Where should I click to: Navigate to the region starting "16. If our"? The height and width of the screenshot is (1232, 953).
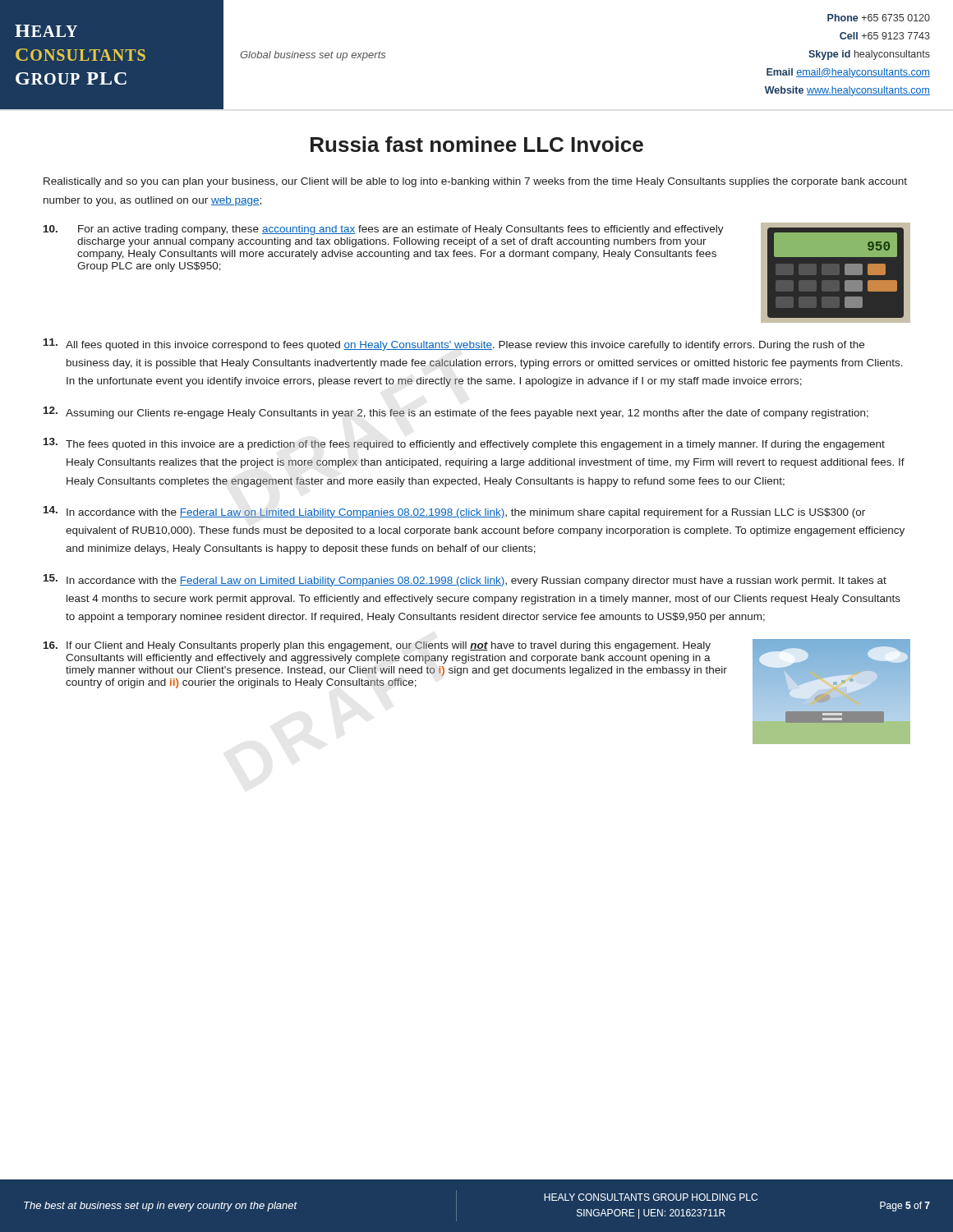click(x=476, y=692)
